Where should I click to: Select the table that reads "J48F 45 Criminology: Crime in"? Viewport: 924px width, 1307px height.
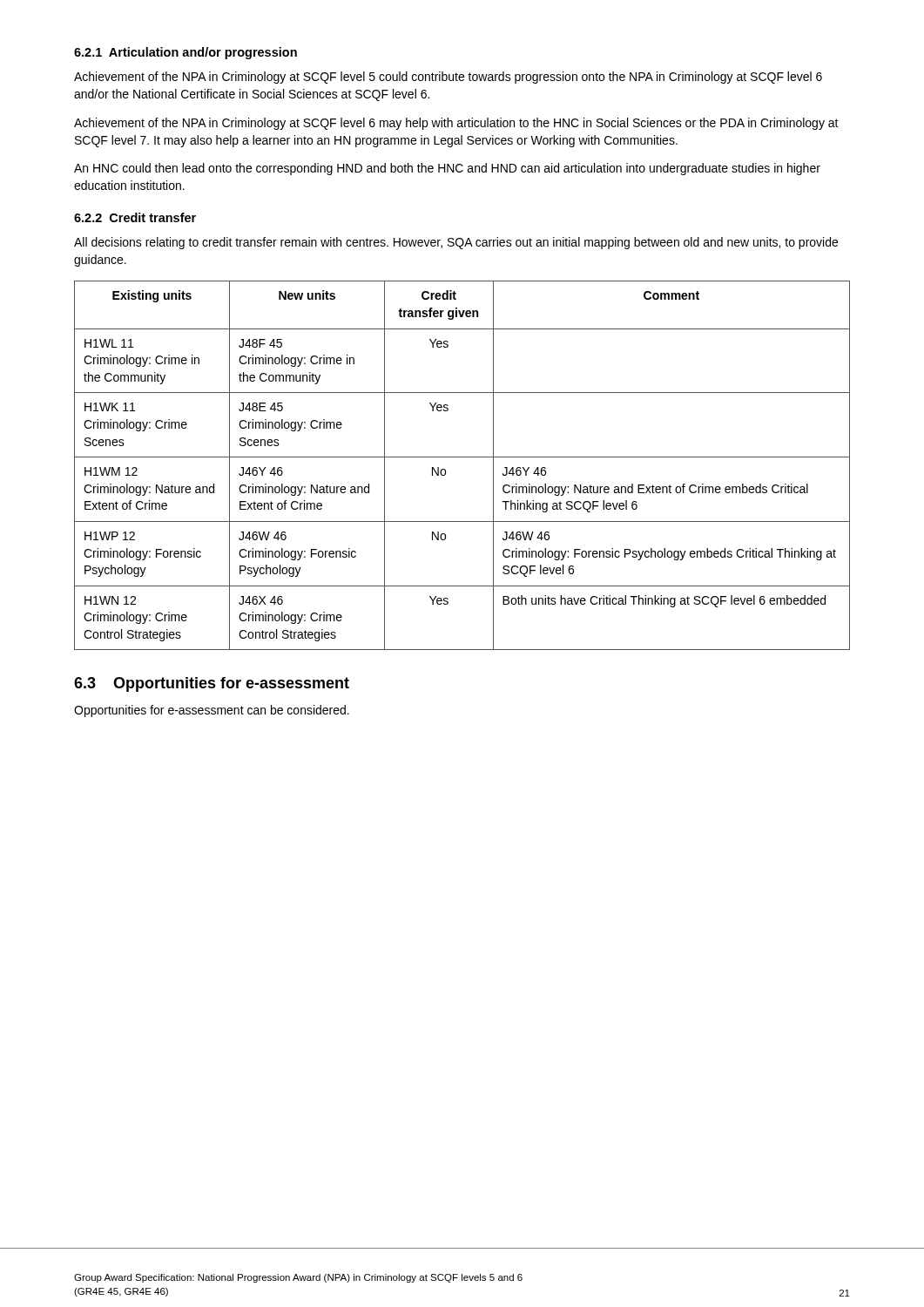[x=462, y=466]
